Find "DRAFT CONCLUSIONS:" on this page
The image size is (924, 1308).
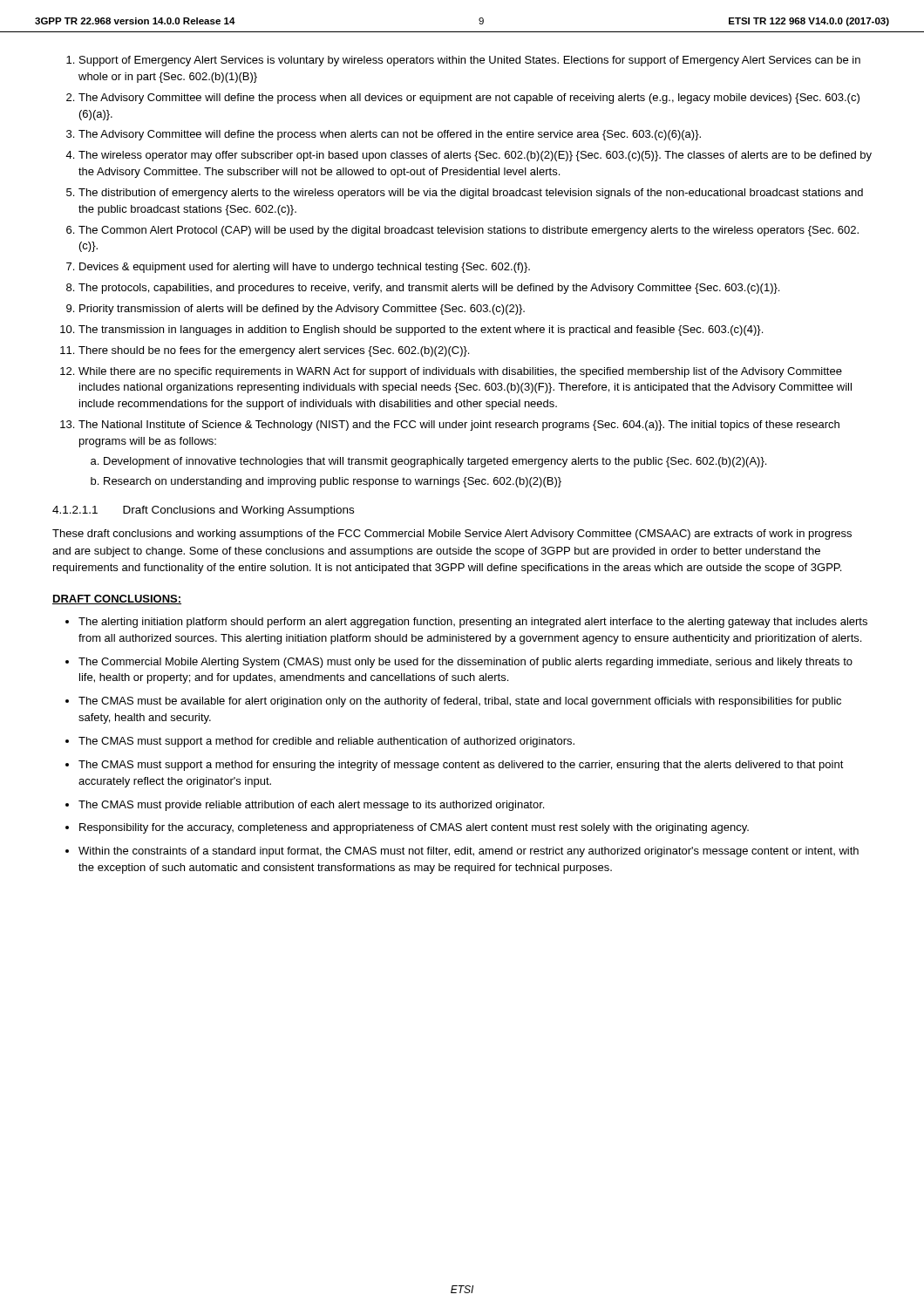(117, 599)
